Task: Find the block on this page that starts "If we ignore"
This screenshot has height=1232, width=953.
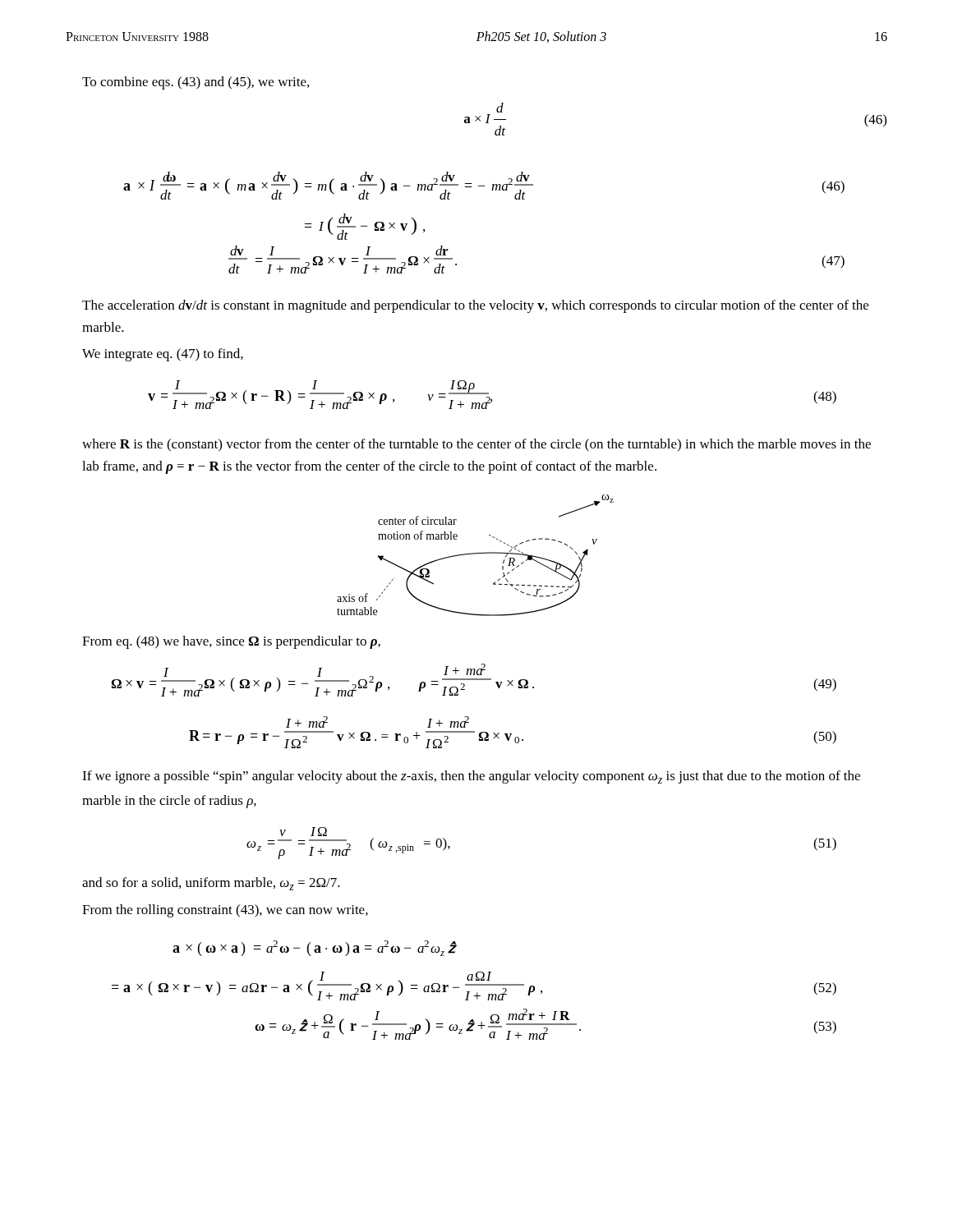Action: point(471,788)
